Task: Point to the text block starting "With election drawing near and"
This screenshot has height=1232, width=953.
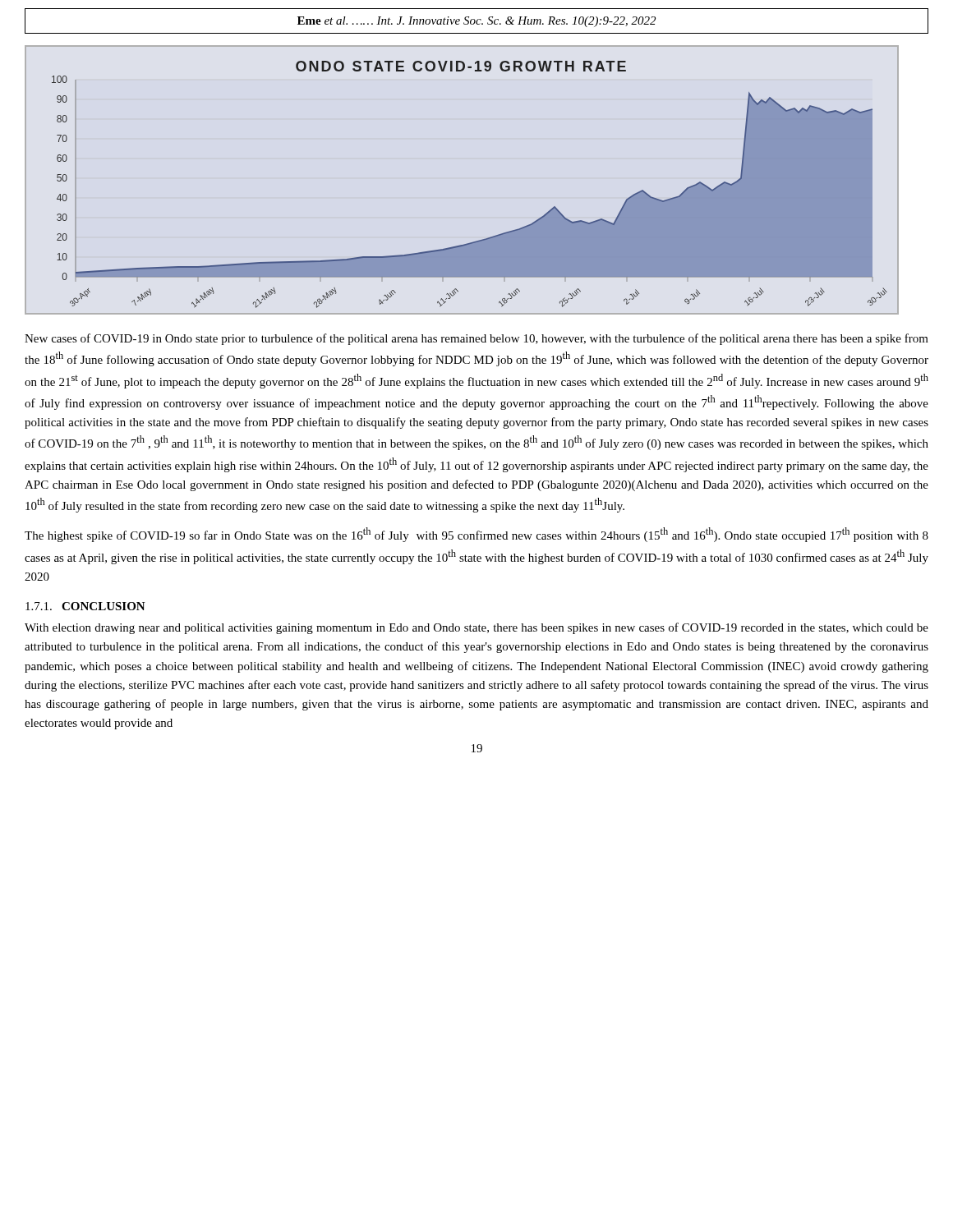Action: tap(476, 675)
